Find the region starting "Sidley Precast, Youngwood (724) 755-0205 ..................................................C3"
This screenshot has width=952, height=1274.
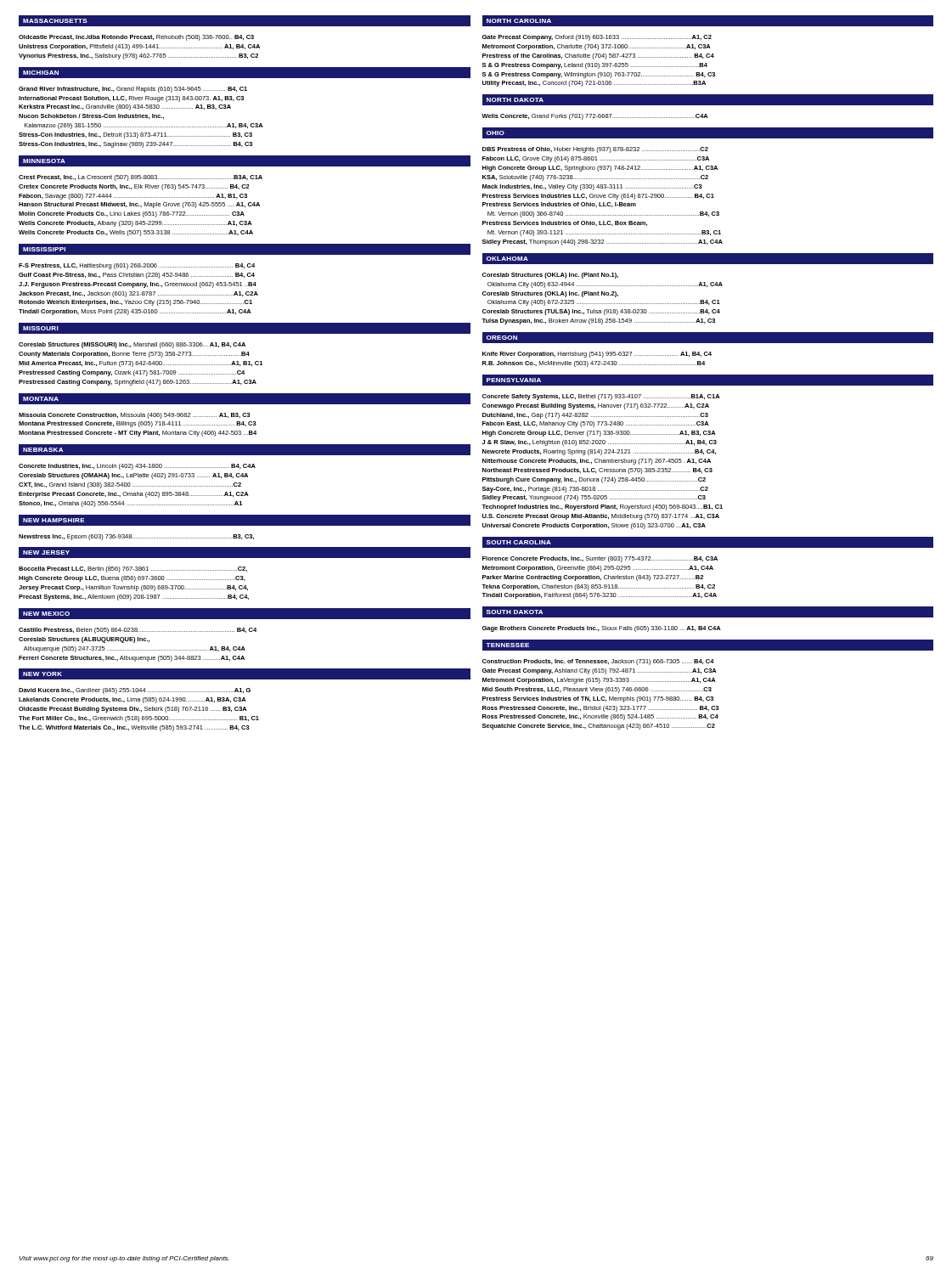(594, 498)
